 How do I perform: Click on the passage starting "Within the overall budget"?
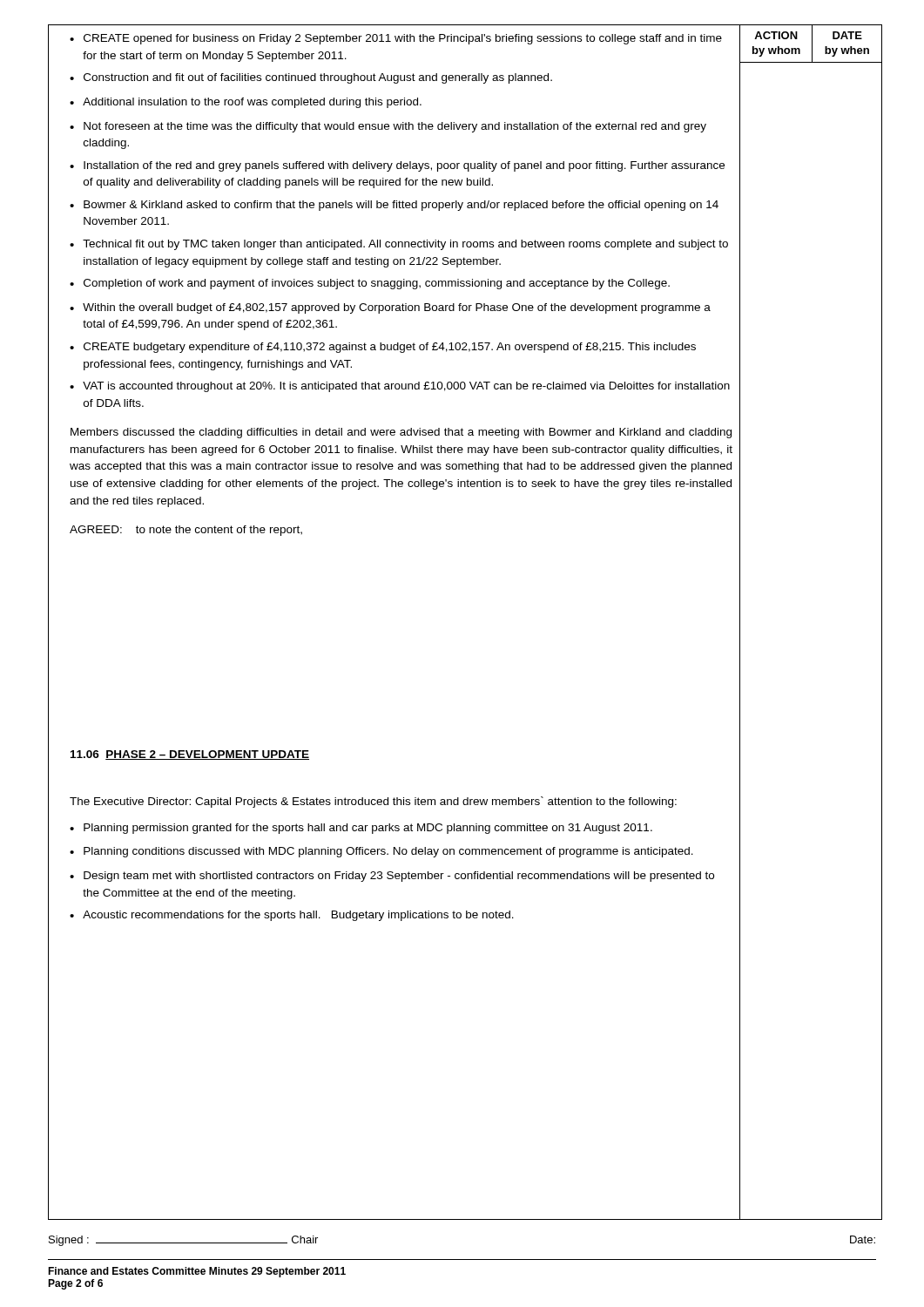pos(408,316)
